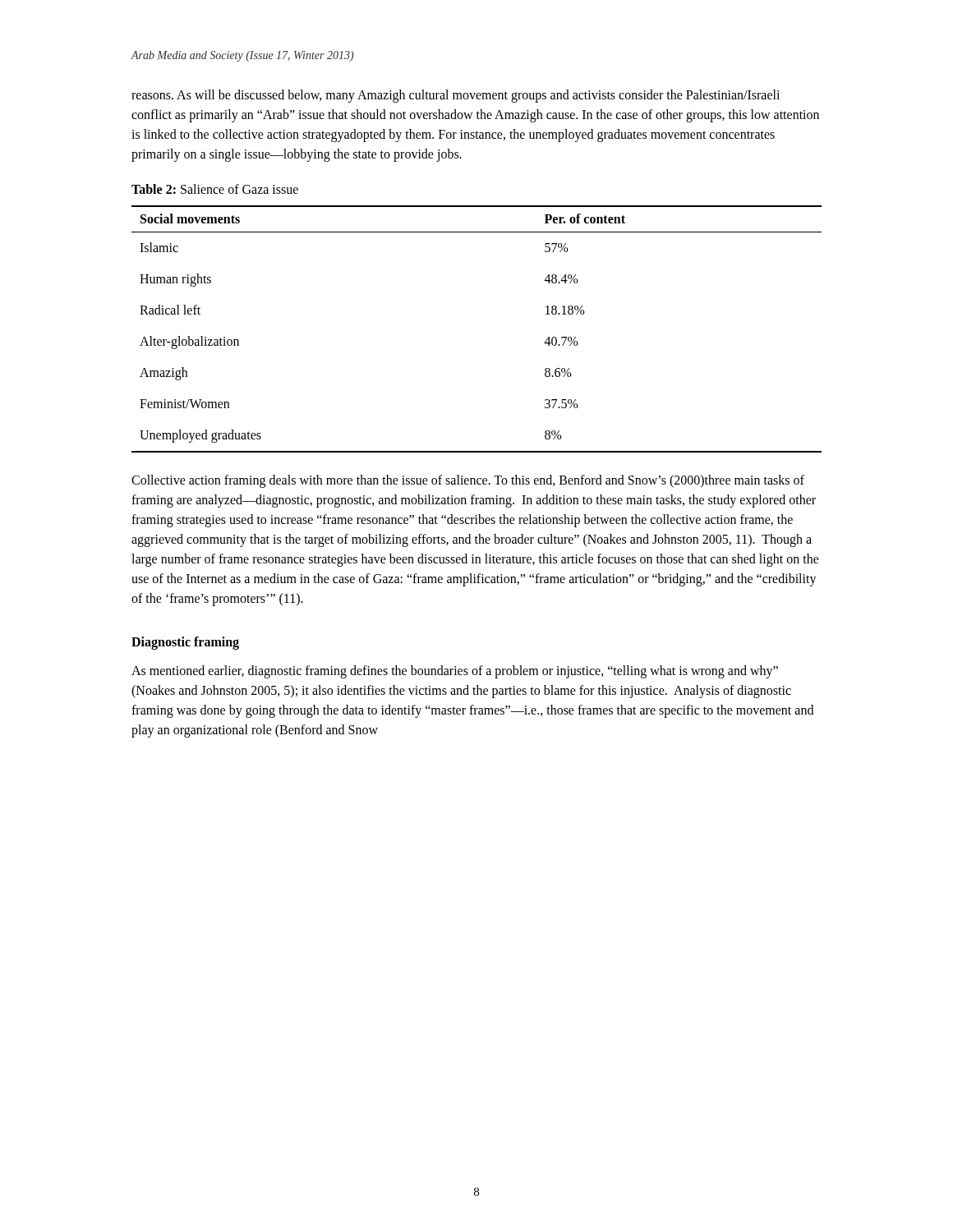The image size is (953, 1232).
Task: Locate the text block that says "reasons. As will be"
Action: [x=475, y=124]
